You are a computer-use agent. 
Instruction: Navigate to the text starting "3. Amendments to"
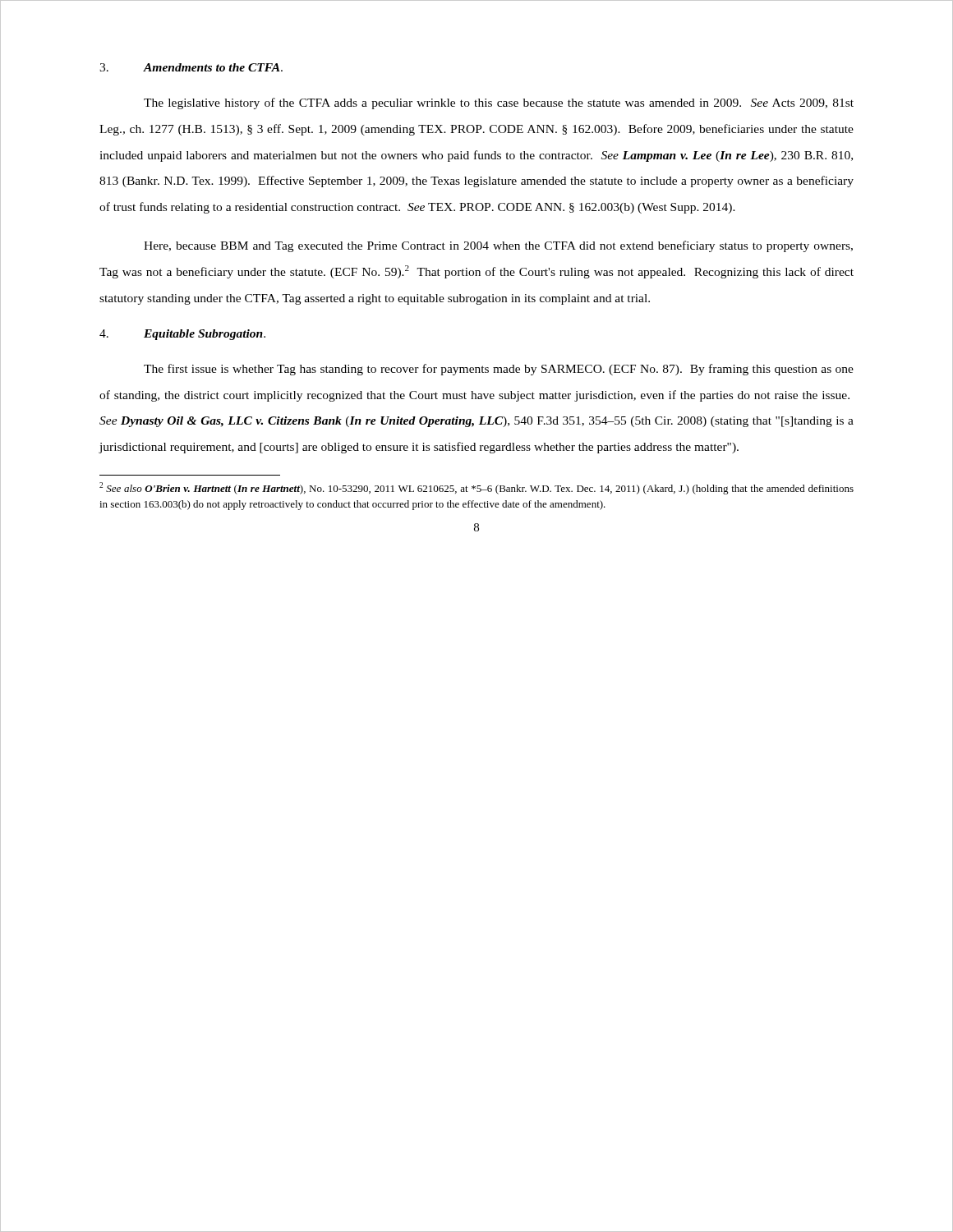[191, 67]
